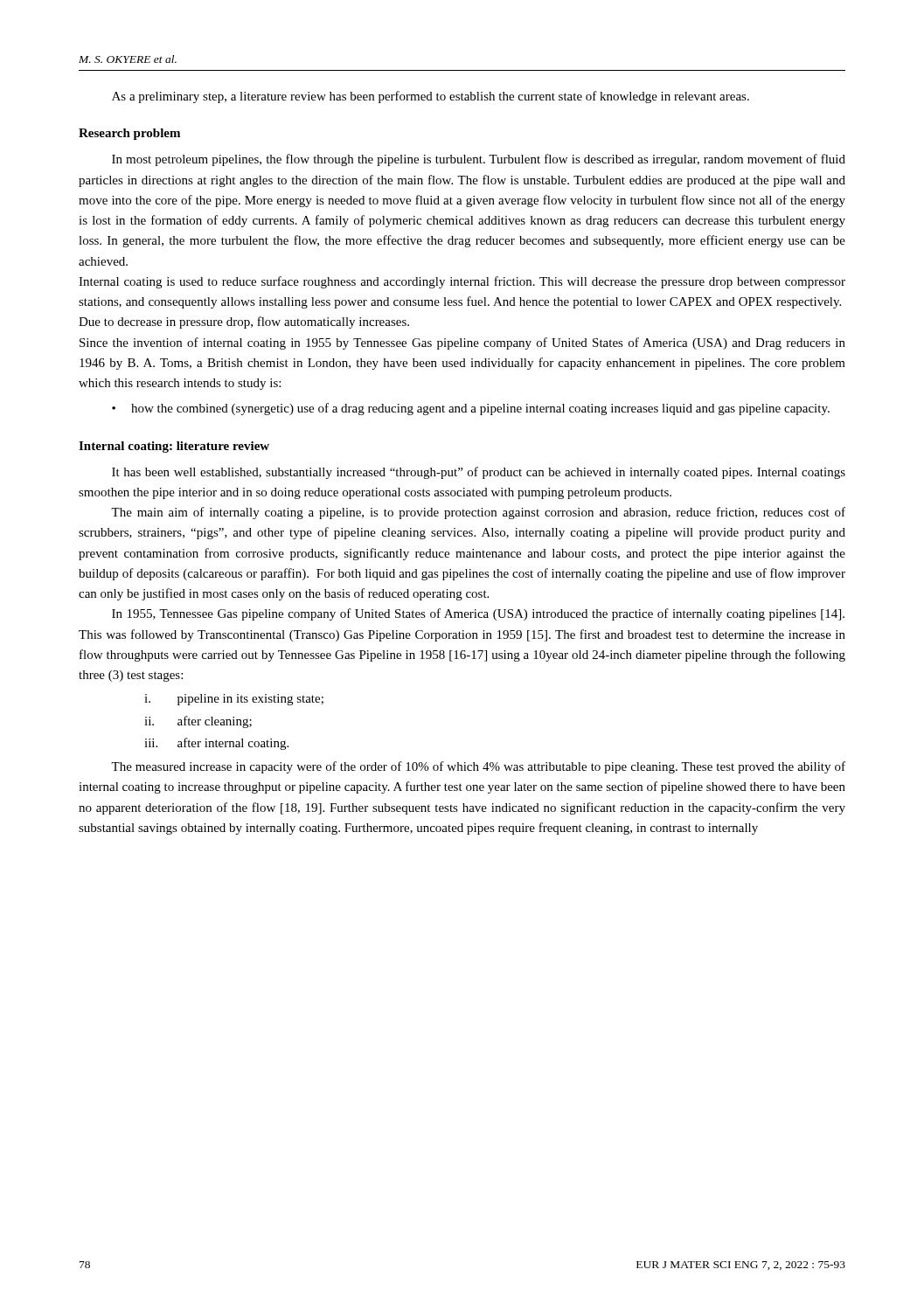This screenshot has height=1311, width=924.
Task: Click on the region starting "Internal coating is used"
Action: tap(462, 302)
